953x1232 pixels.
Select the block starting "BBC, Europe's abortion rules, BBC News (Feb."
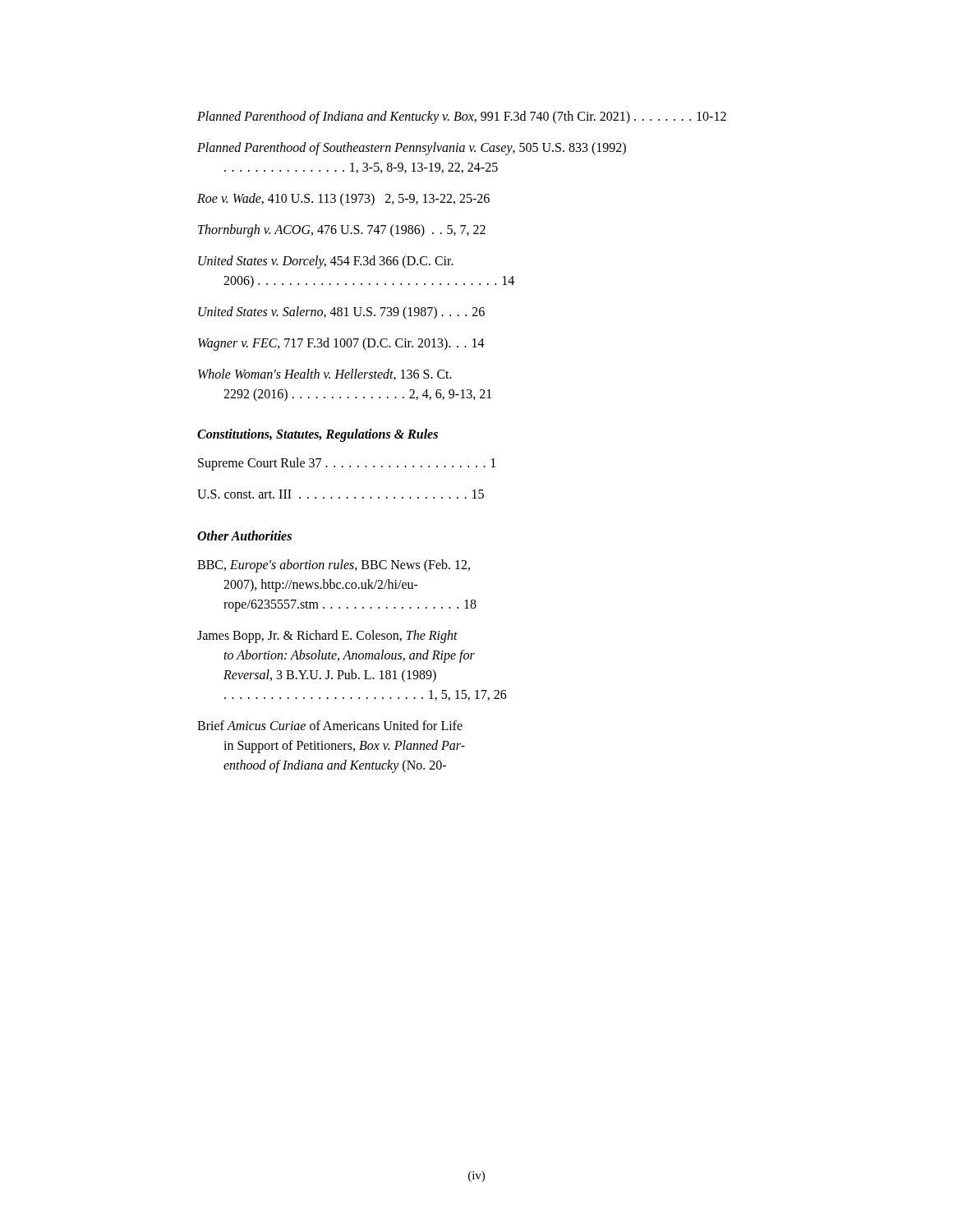click(x=337, y=584)
